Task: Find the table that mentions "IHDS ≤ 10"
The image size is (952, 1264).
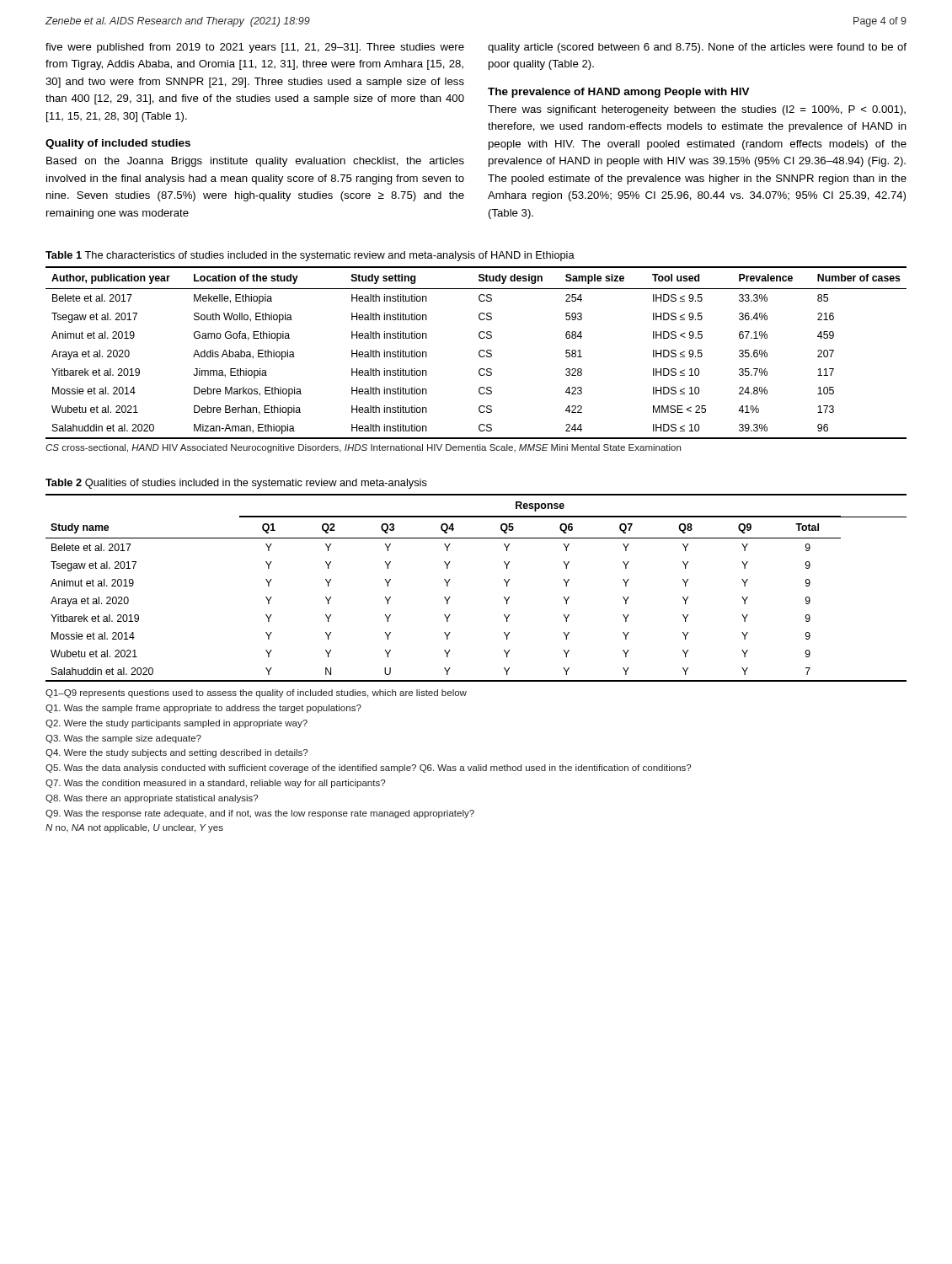Action: 476,359
